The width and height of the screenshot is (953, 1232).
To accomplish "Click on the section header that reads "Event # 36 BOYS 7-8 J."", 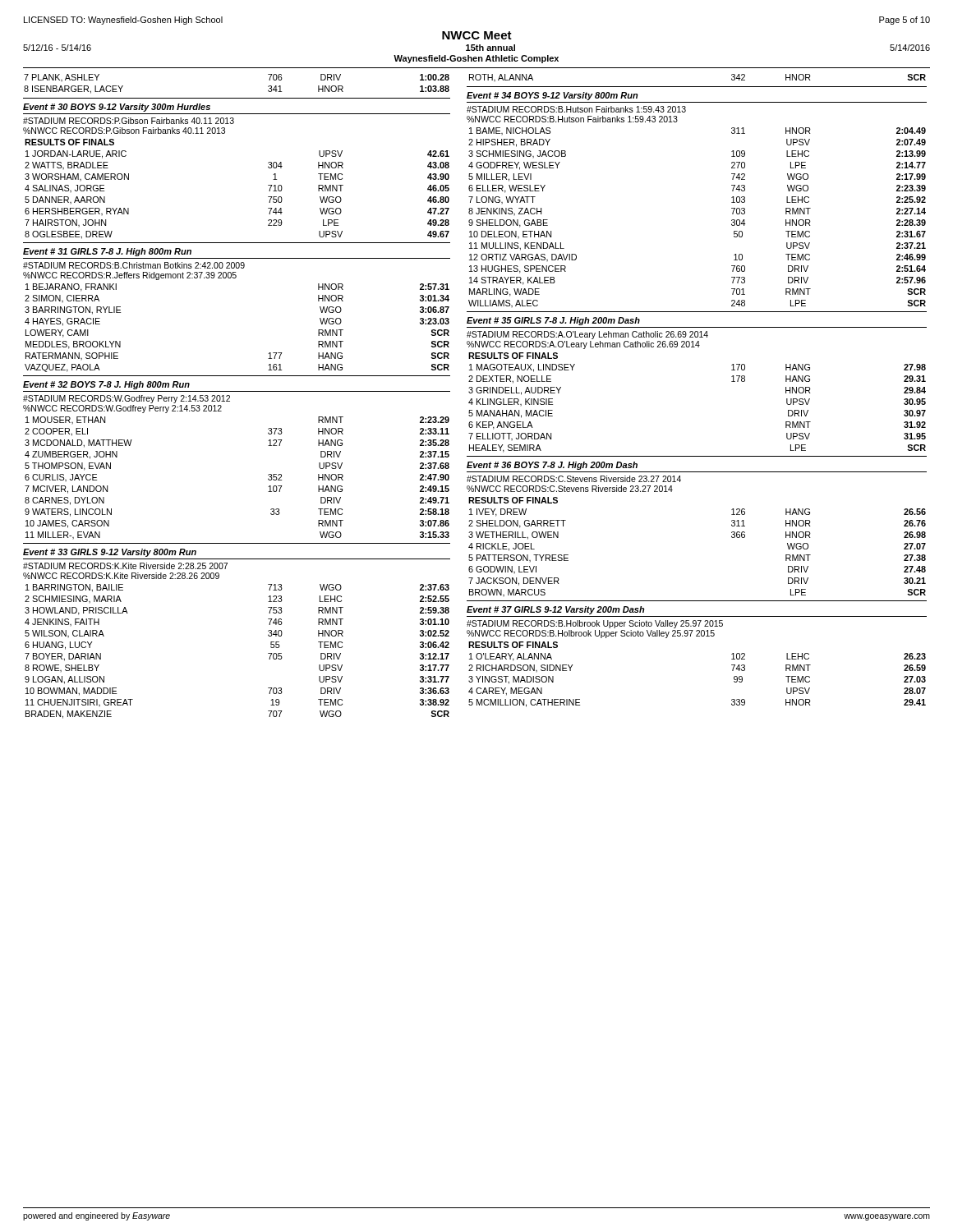I will [x=552, y=465].
